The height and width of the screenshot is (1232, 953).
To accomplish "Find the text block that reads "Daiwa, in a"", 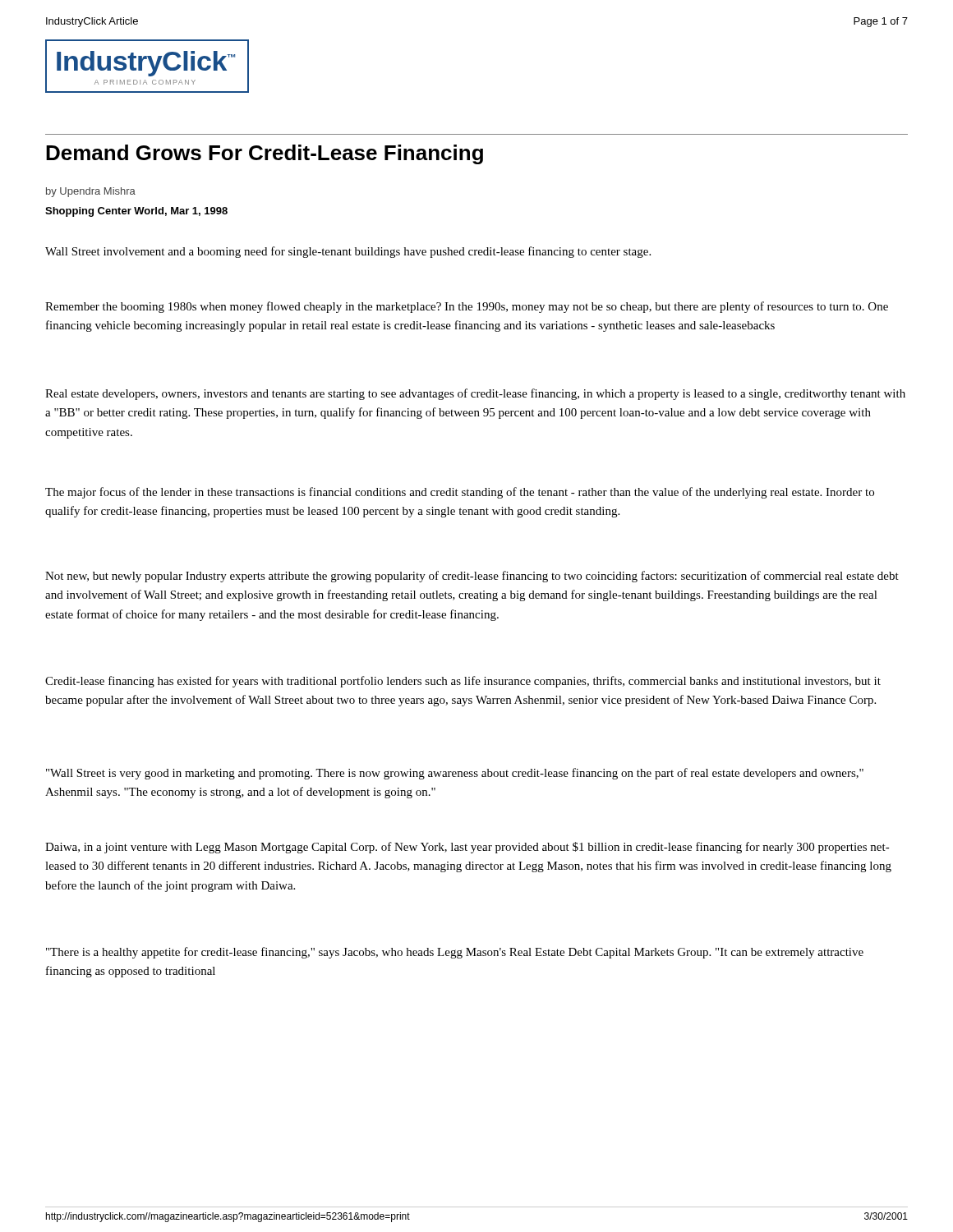I will pos(468,866).
